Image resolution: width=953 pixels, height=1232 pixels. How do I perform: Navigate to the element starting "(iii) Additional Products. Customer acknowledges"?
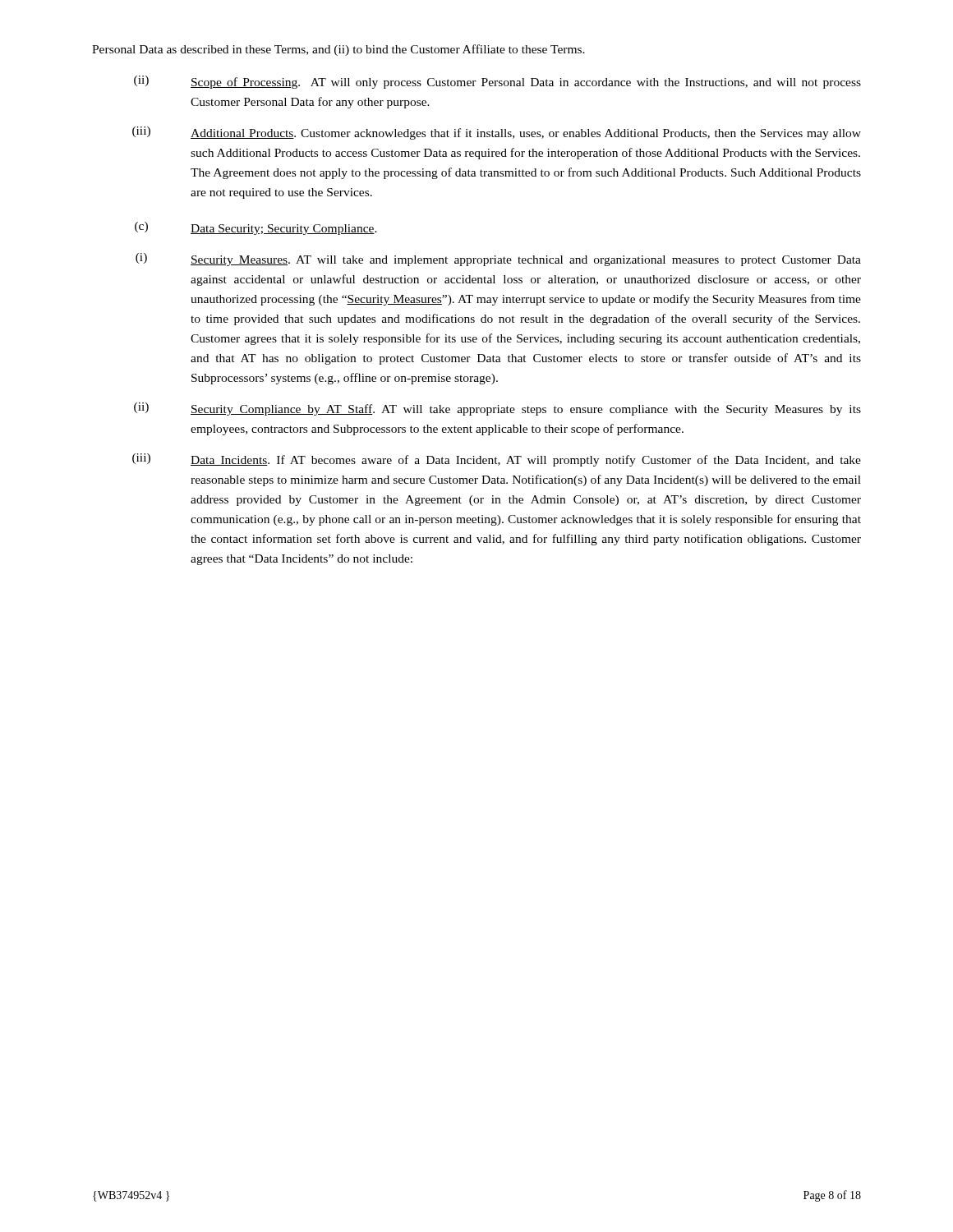click(476, 163)
